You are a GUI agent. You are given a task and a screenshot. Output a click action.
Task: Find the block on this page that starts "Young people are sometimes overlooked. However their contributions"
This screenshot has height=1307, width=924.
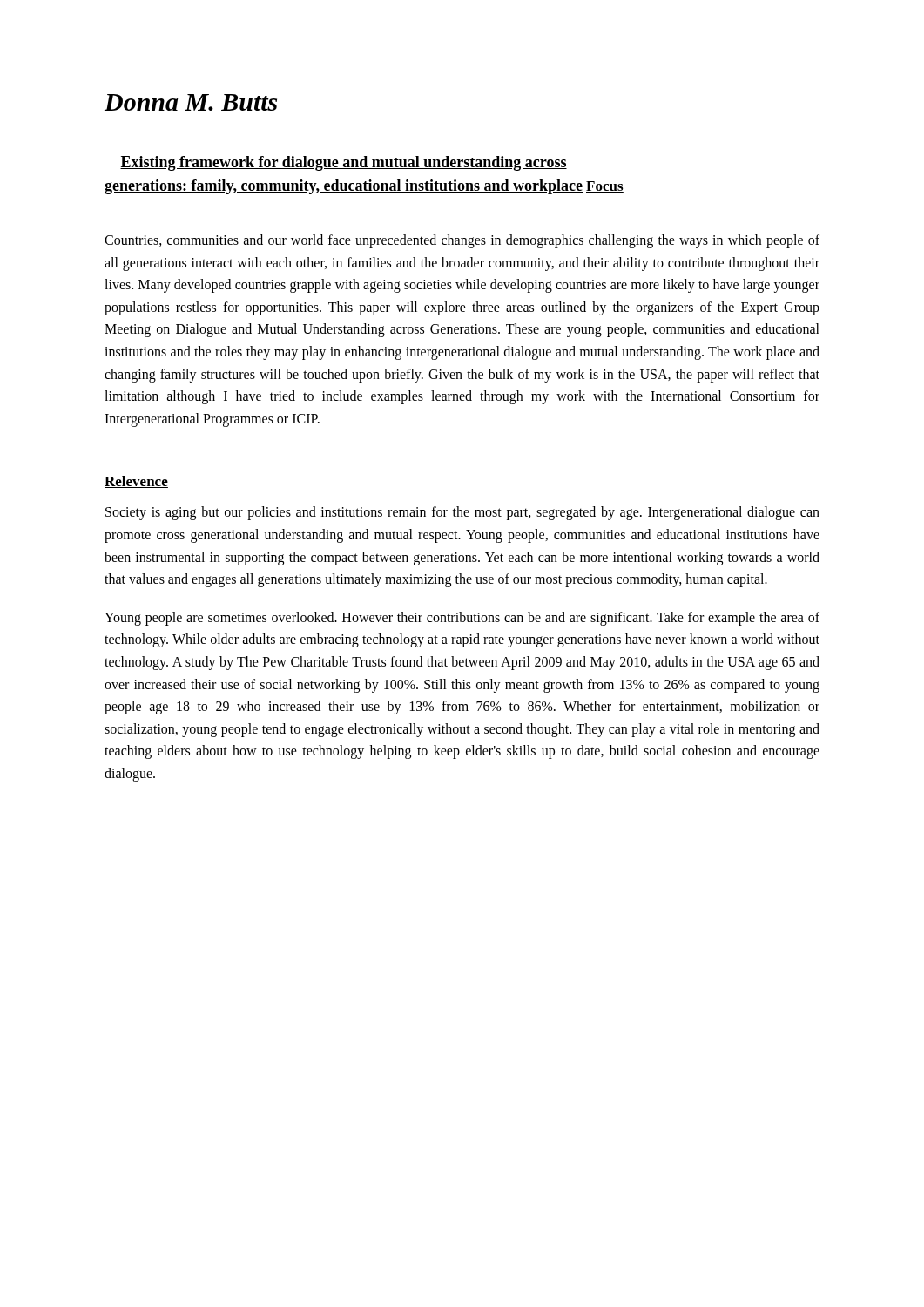coord(462,695)
